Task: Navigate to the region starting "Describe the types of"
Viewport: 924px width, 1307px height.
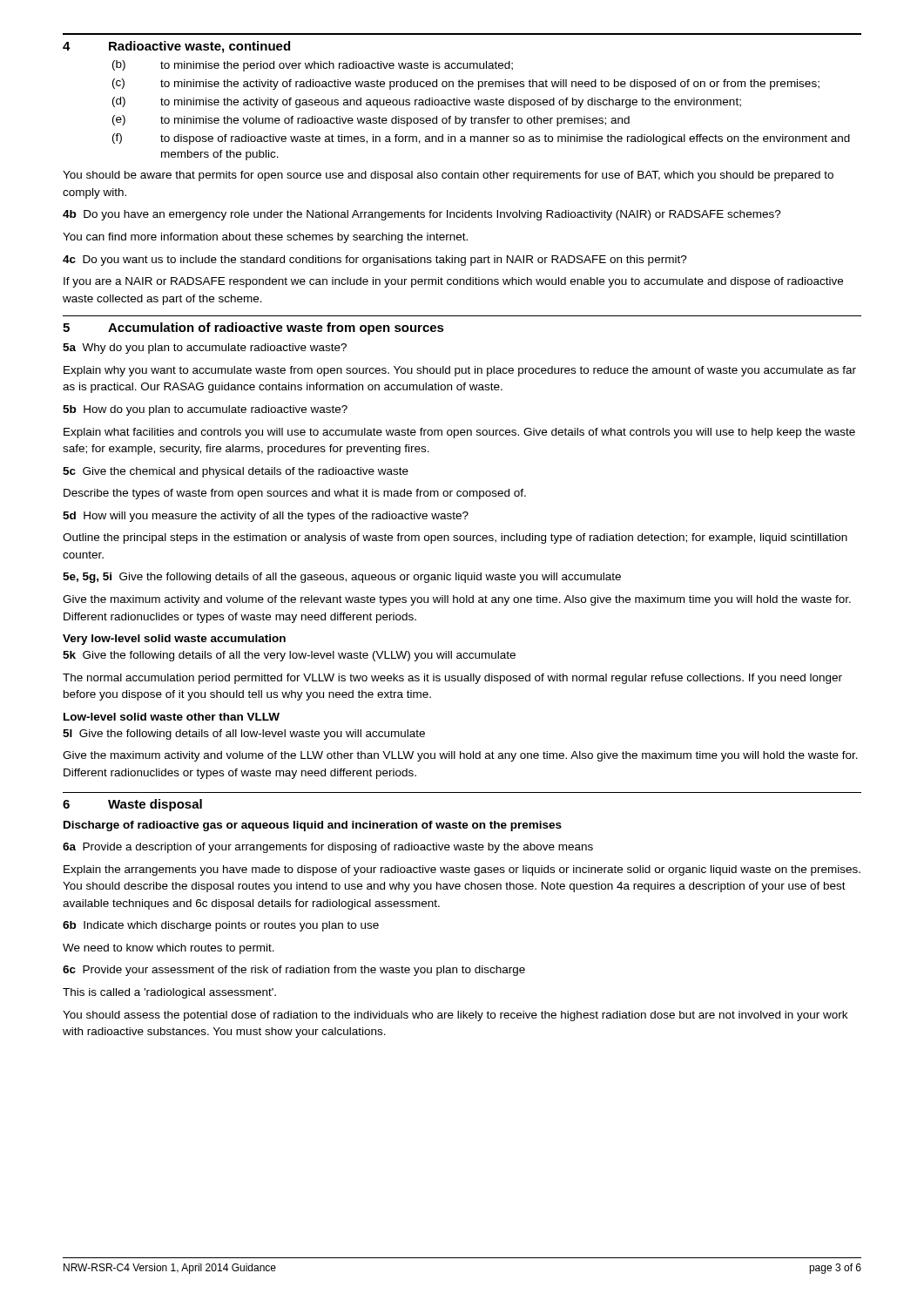Action: (x=295, y=493)
